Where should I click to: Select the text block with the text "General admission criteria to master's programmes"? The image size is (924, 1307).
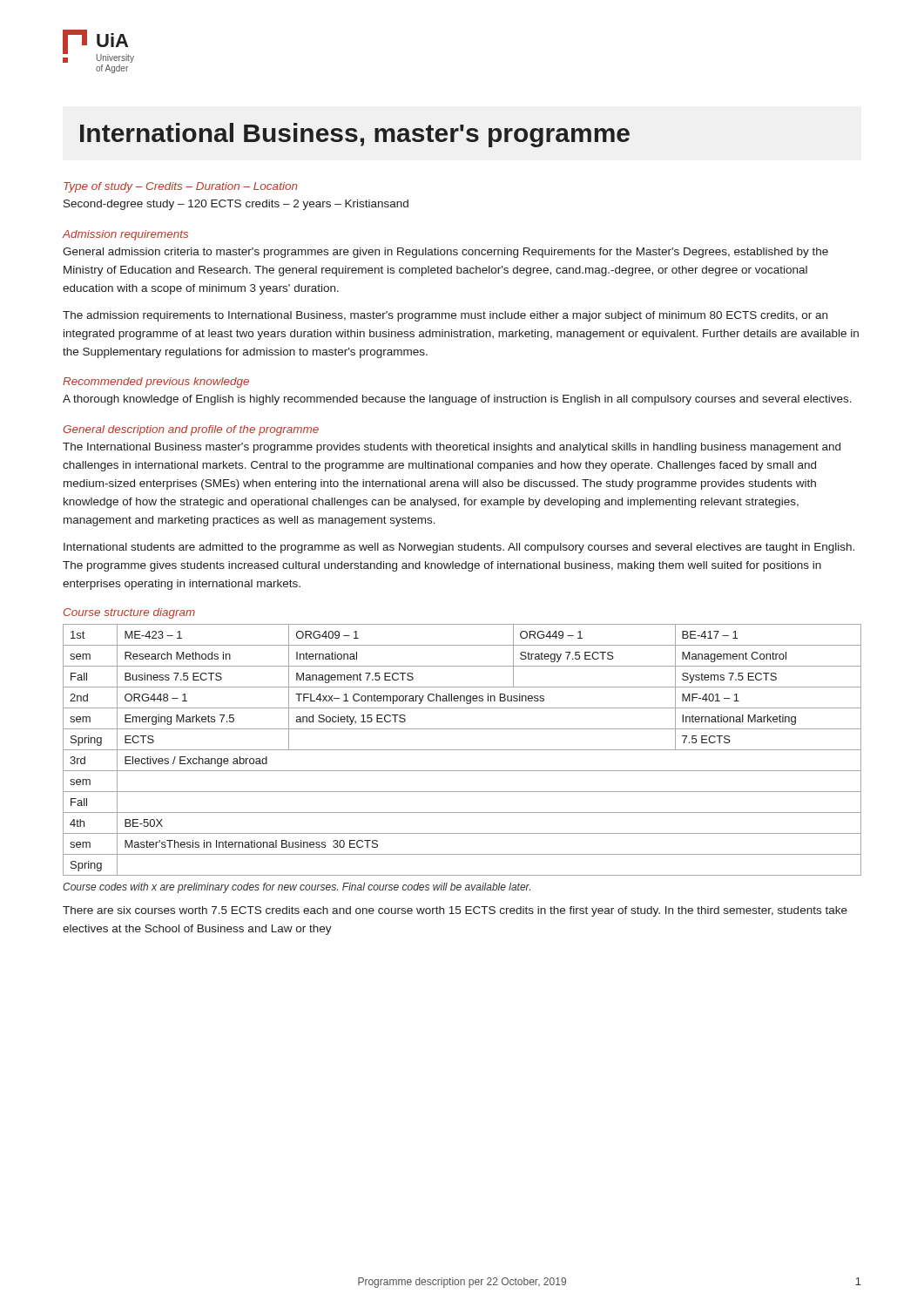[446, 270]
